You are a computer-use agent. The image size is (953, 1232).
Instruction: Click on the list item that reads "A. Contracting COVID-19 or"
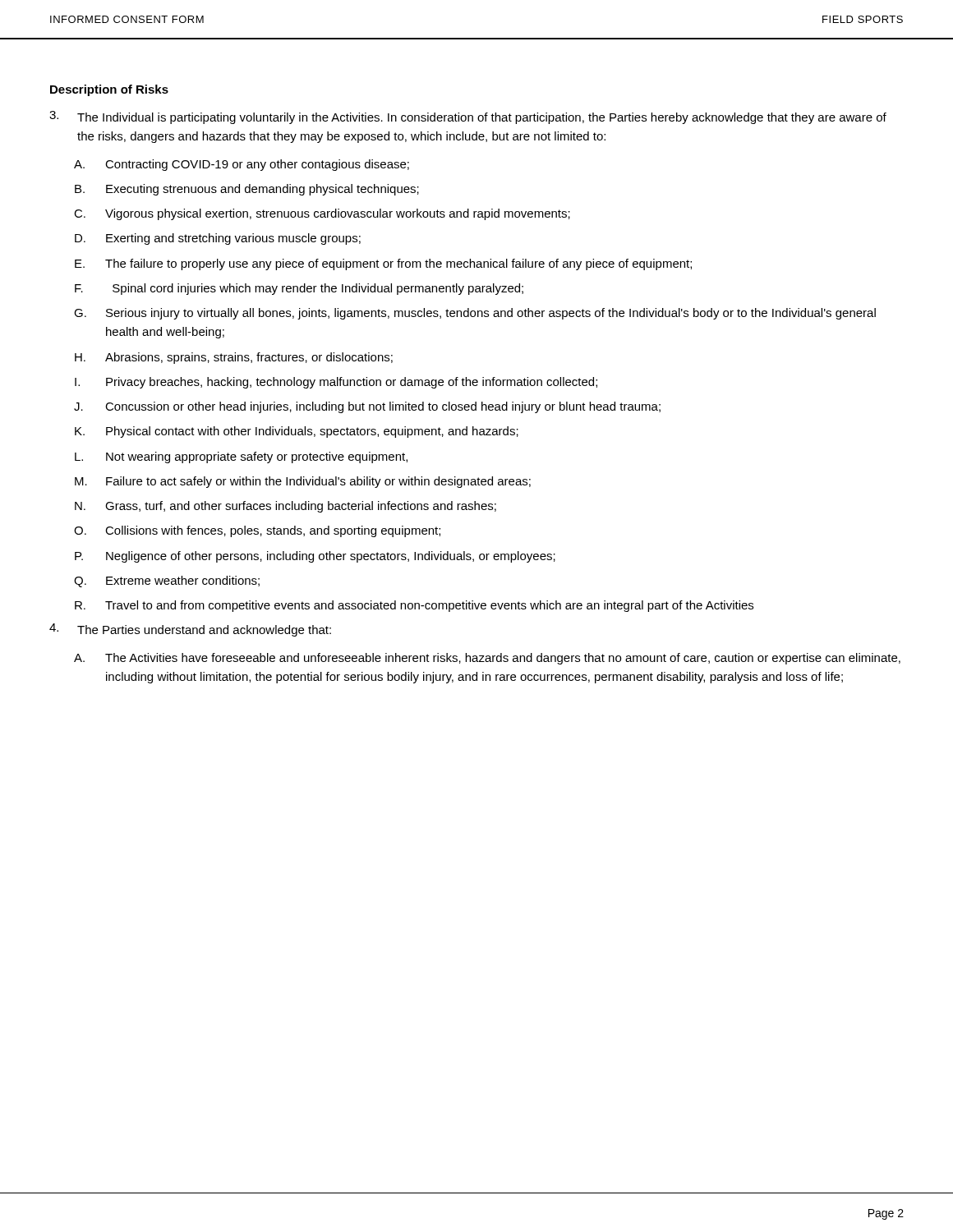click(242, 164)
